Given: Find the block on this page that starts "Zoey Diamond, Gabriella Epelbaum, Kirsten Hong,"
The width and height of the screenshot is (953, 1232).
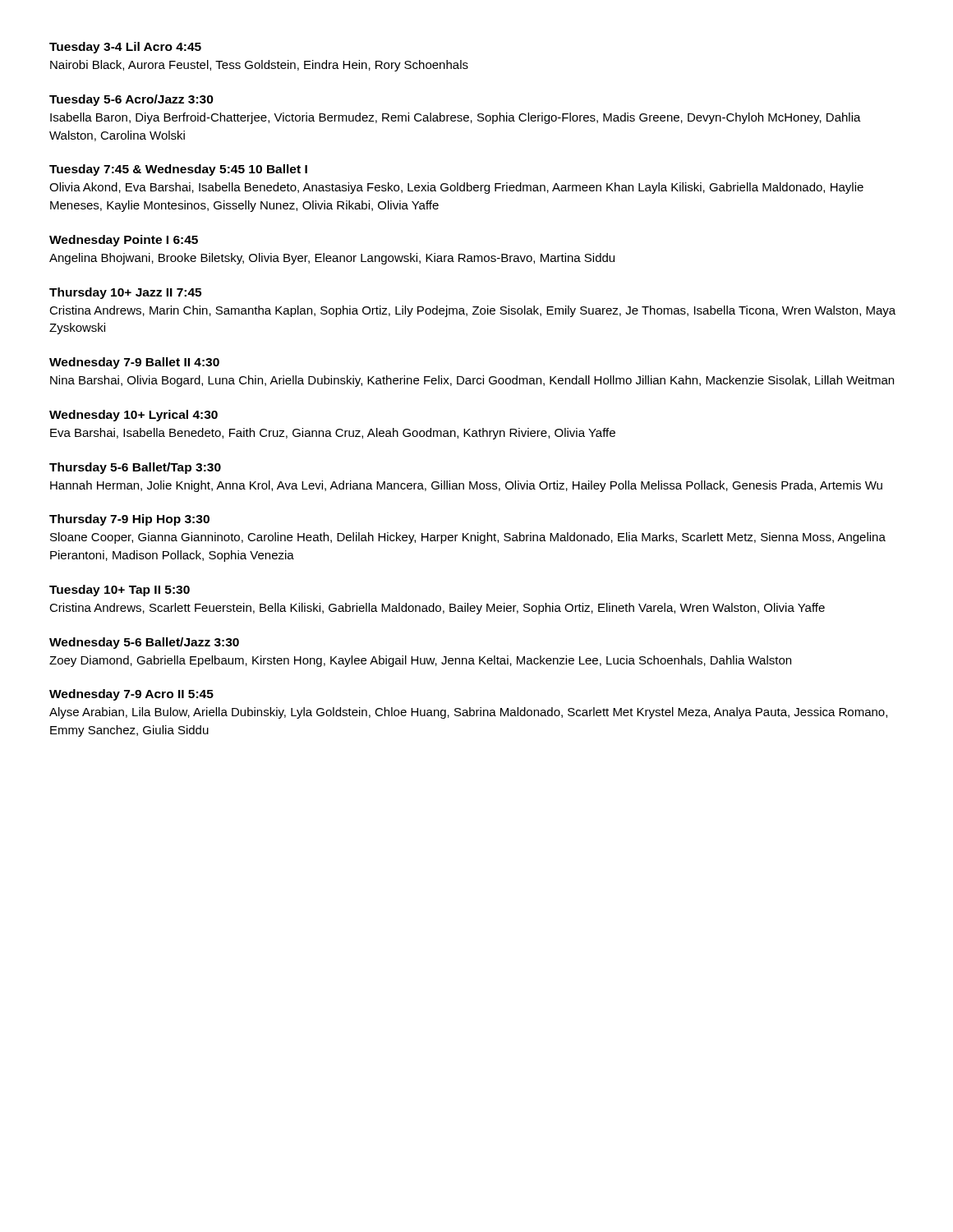Looking at the screenshot, I should (421, 660).
